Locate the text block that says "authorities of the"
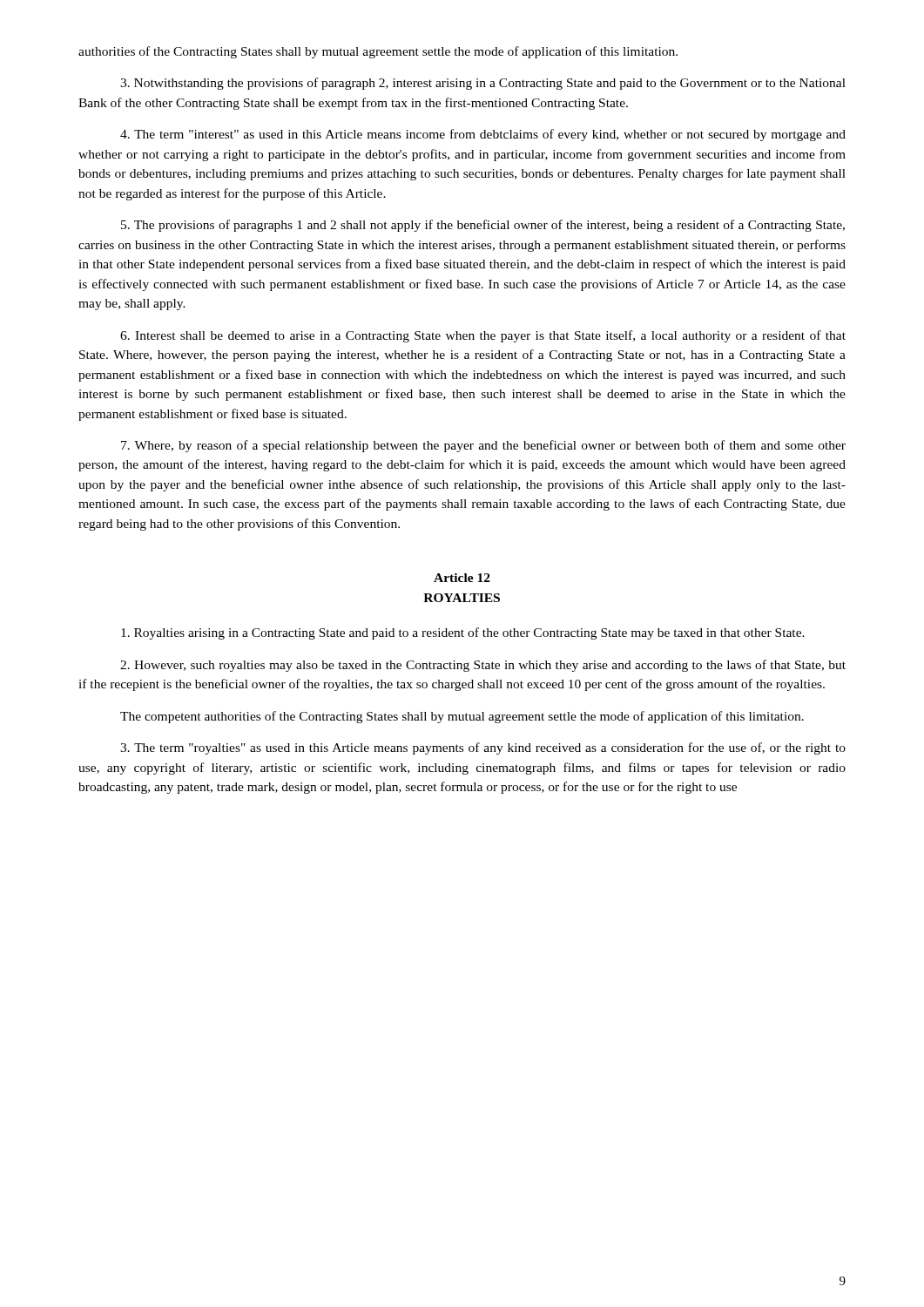The height and width of the screenshot is (1307, 924). (x=378, y=51)
